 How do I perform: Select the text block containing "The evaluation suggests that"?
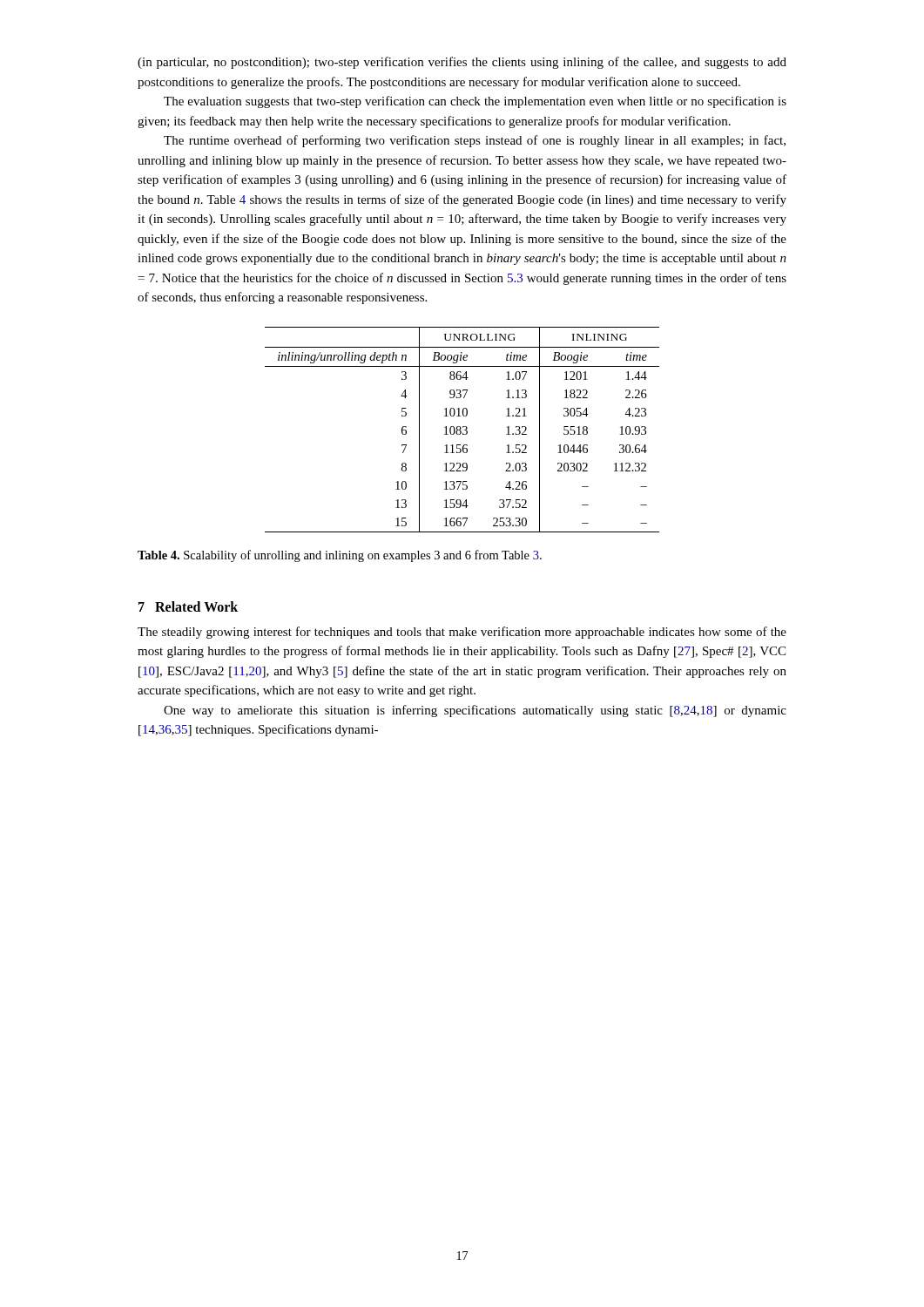(462, 111)
